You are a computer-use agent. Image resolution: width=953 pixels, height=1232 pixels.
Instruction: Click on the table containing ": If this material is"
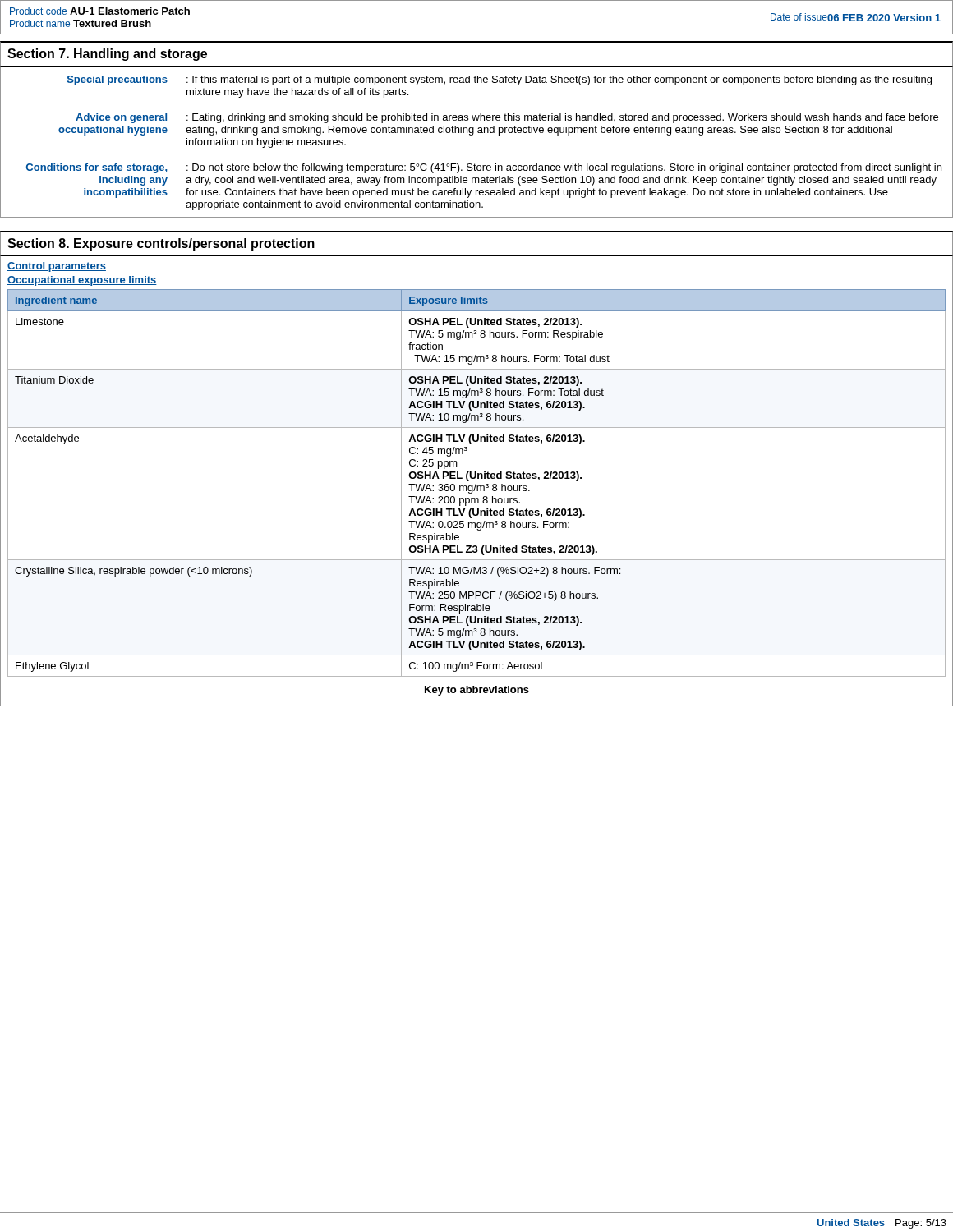pos(476,142)
